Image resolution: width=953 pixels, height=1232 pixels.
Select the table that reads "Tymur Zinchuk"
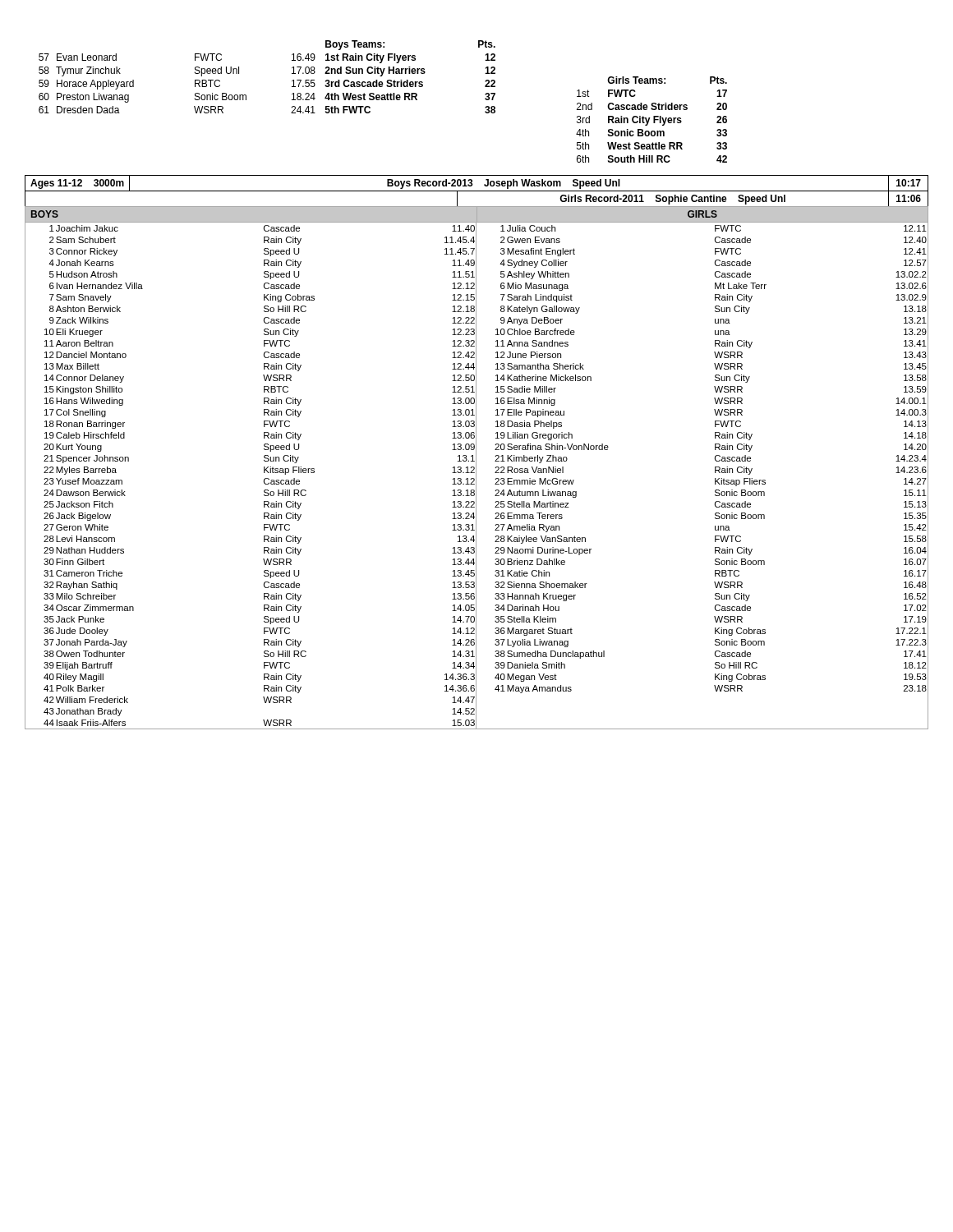(172, 84)
